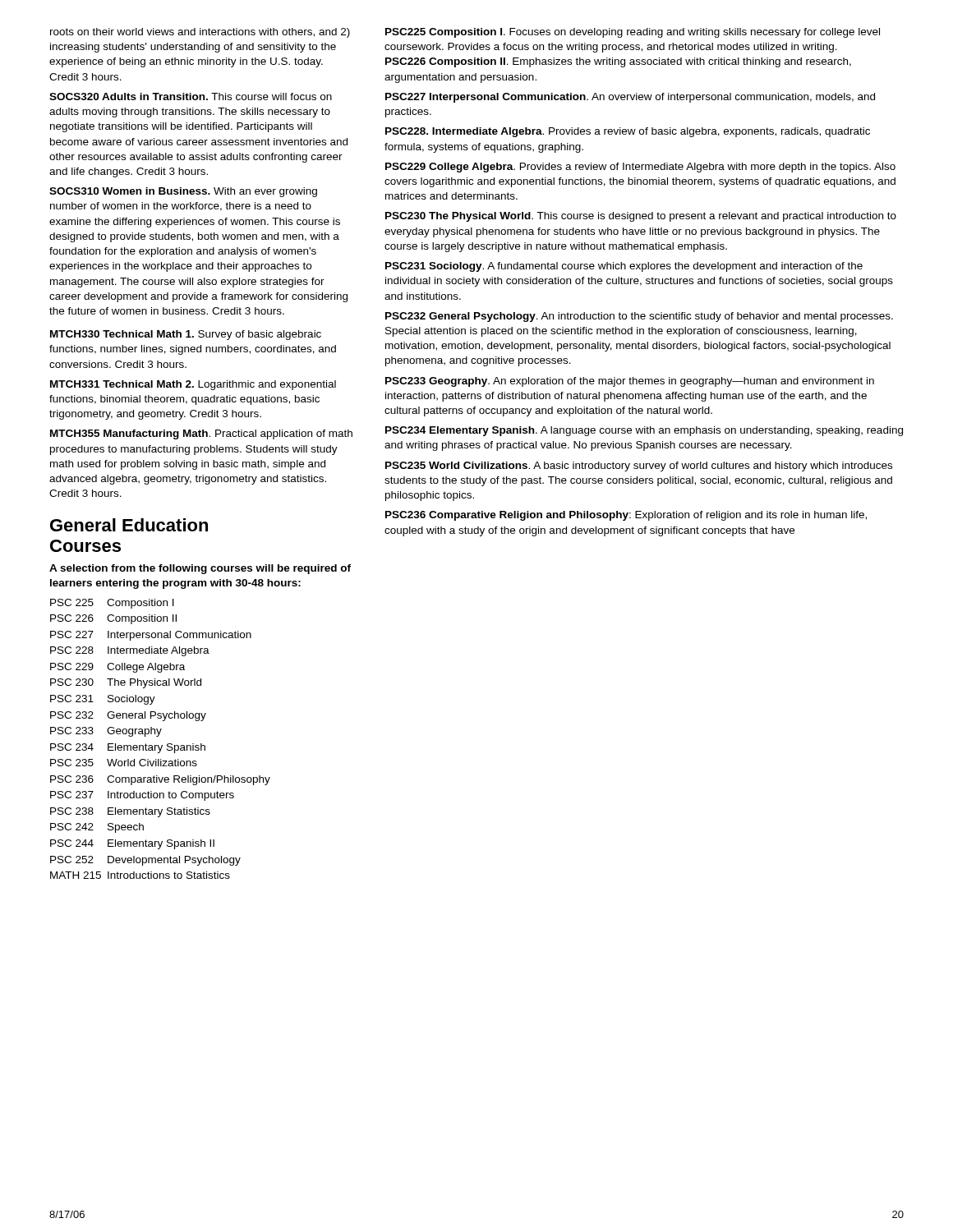
Task: Where is the passage that starts "PSC236 Comparative Religion and Philosophy: Exploration of"?
Action: [x=626, y=522]
